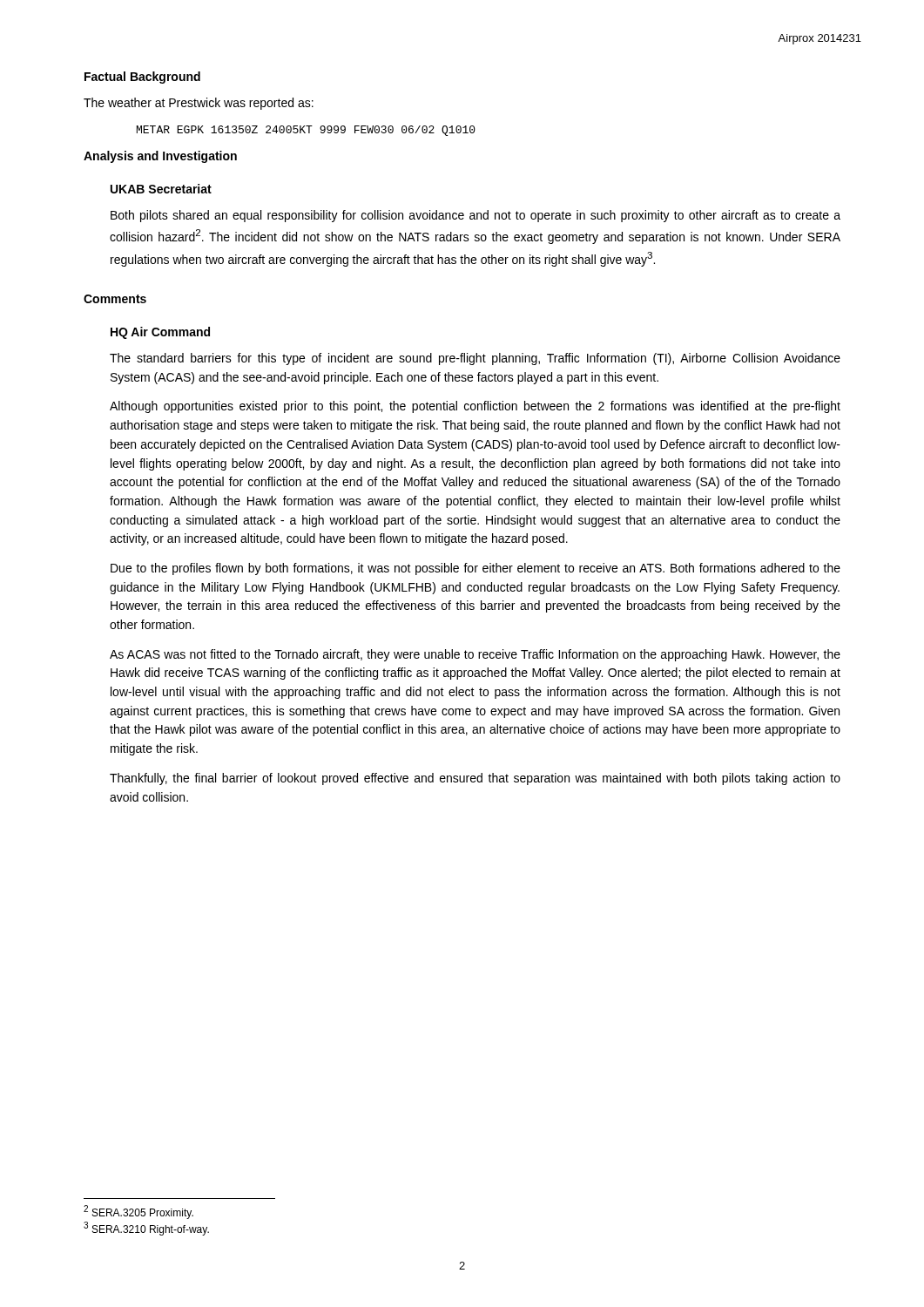Select the section header containing "Analysis and Investigation"
The height and width of the screenshot is (1307, 924).
pos(160,156)
